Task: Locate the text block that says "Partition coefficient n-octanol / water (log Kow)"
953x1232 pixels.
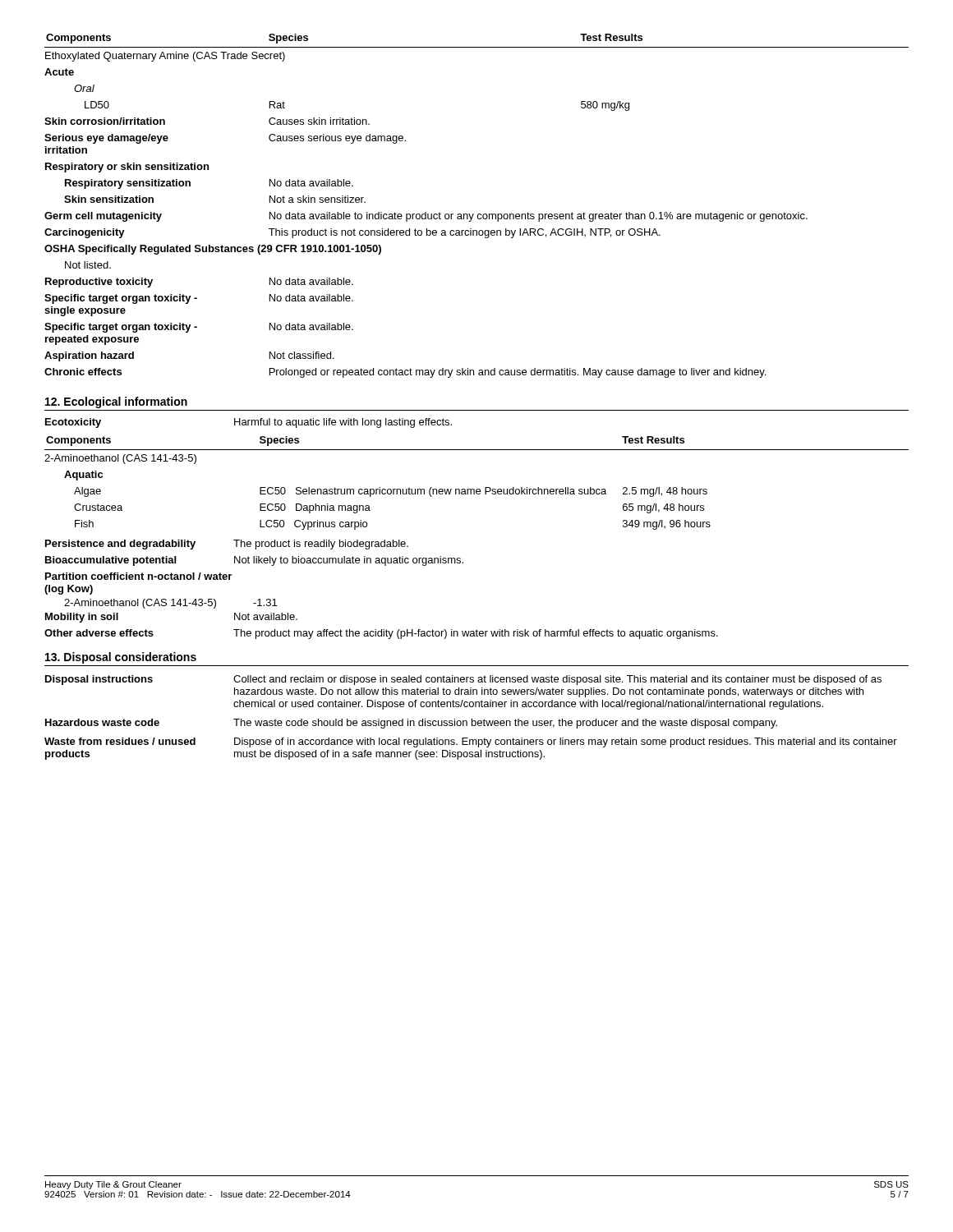Action: click(138, 576)
